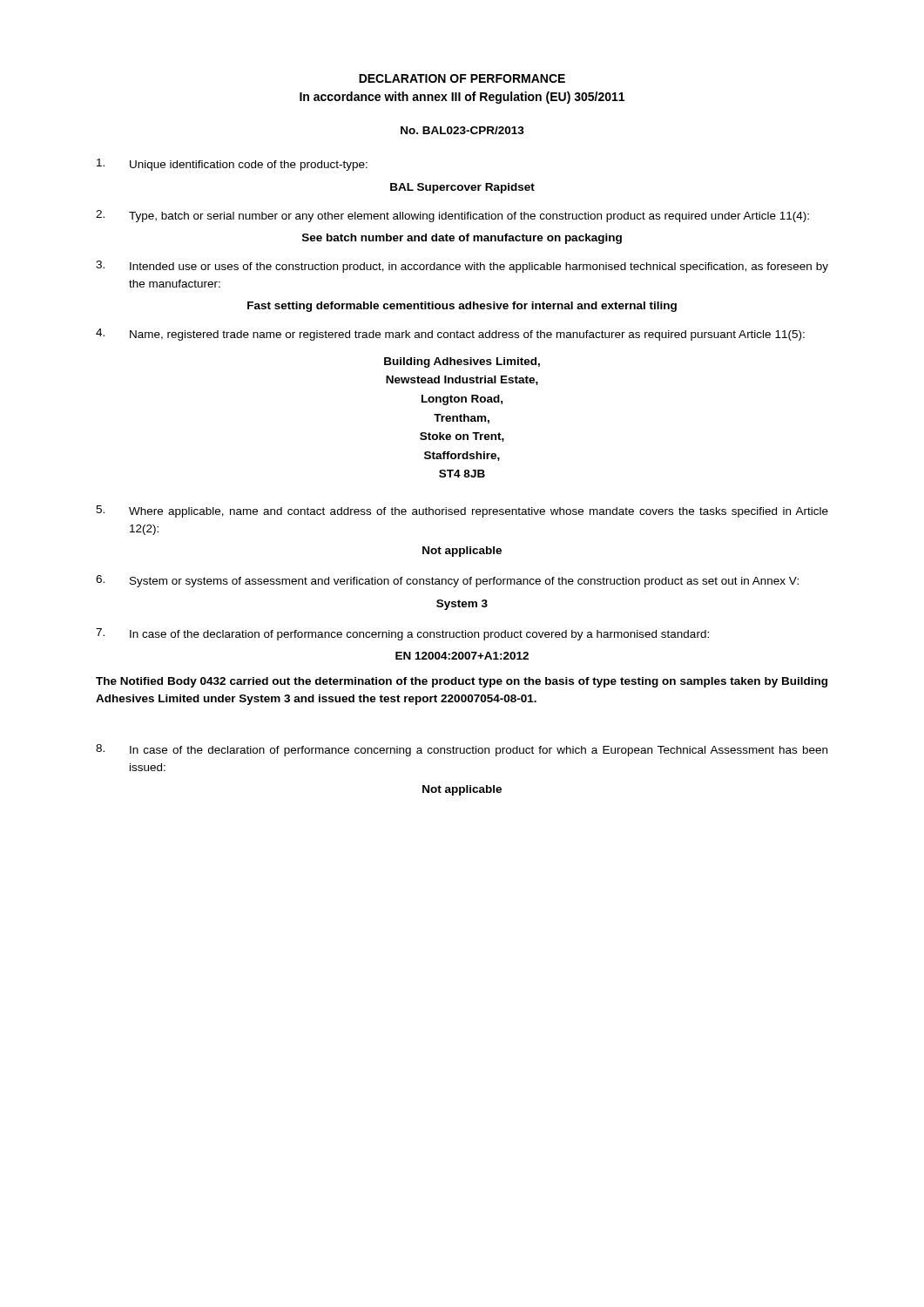Locate the text "EN 12004:2007+A1:2012"
Image resolution: width=924 pixels, height=1307 pixels.
(x=462, y=656)
